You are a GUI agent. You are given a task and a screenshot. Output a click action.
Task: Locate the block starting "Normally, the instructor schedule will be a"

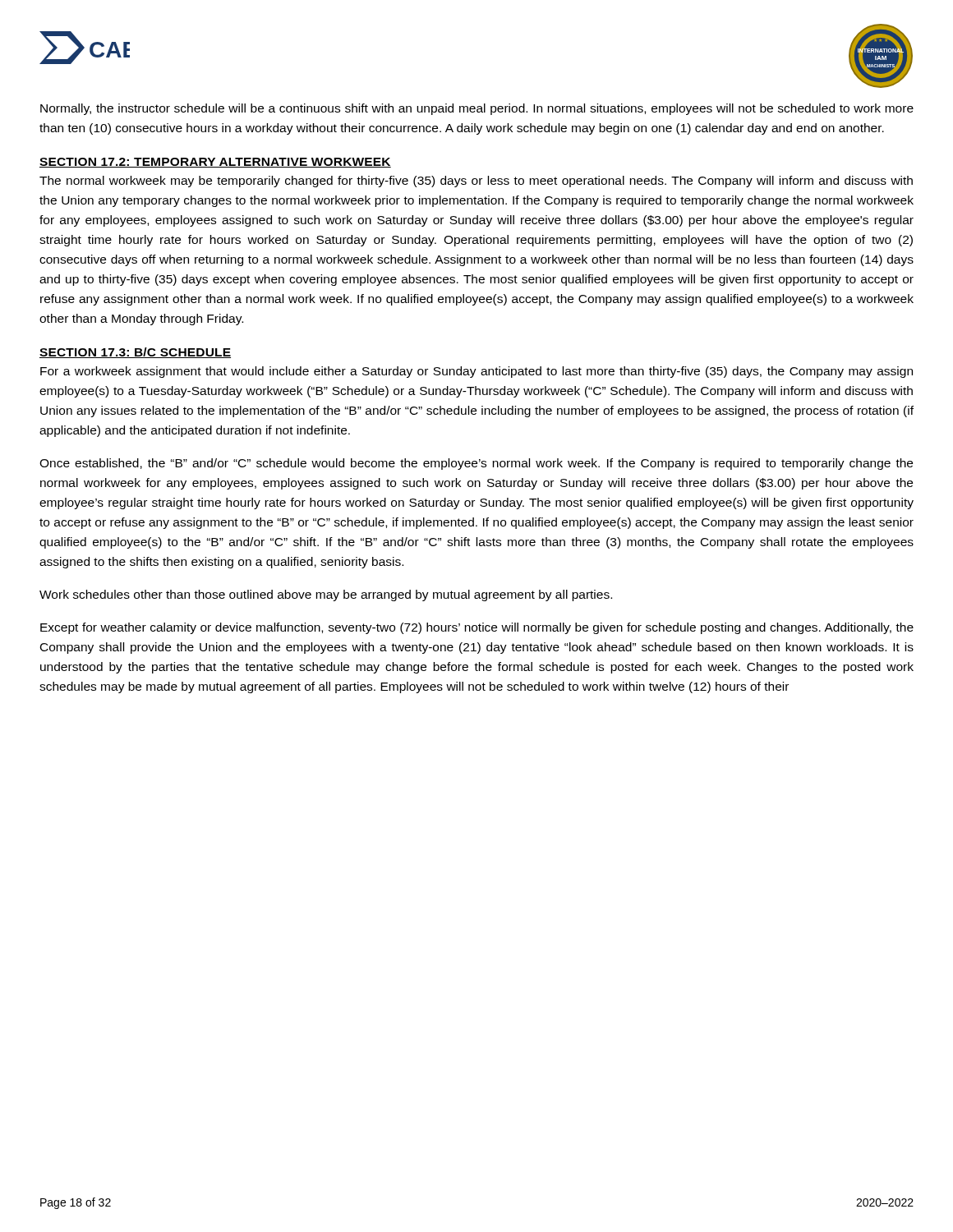tap(476, 118)
